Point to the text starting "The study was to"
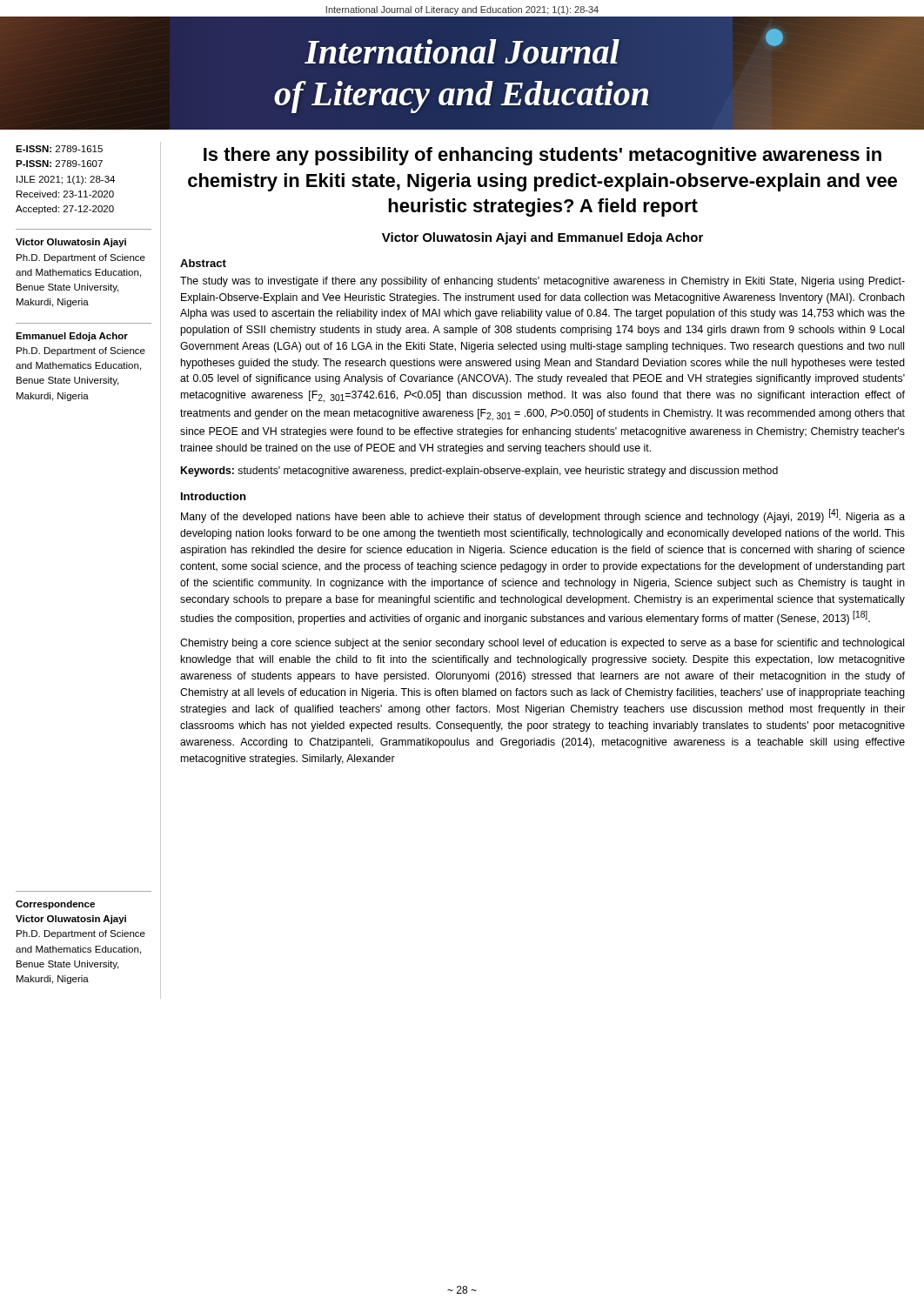Viewport: 924px width, 1305px height. coord(542,364)
